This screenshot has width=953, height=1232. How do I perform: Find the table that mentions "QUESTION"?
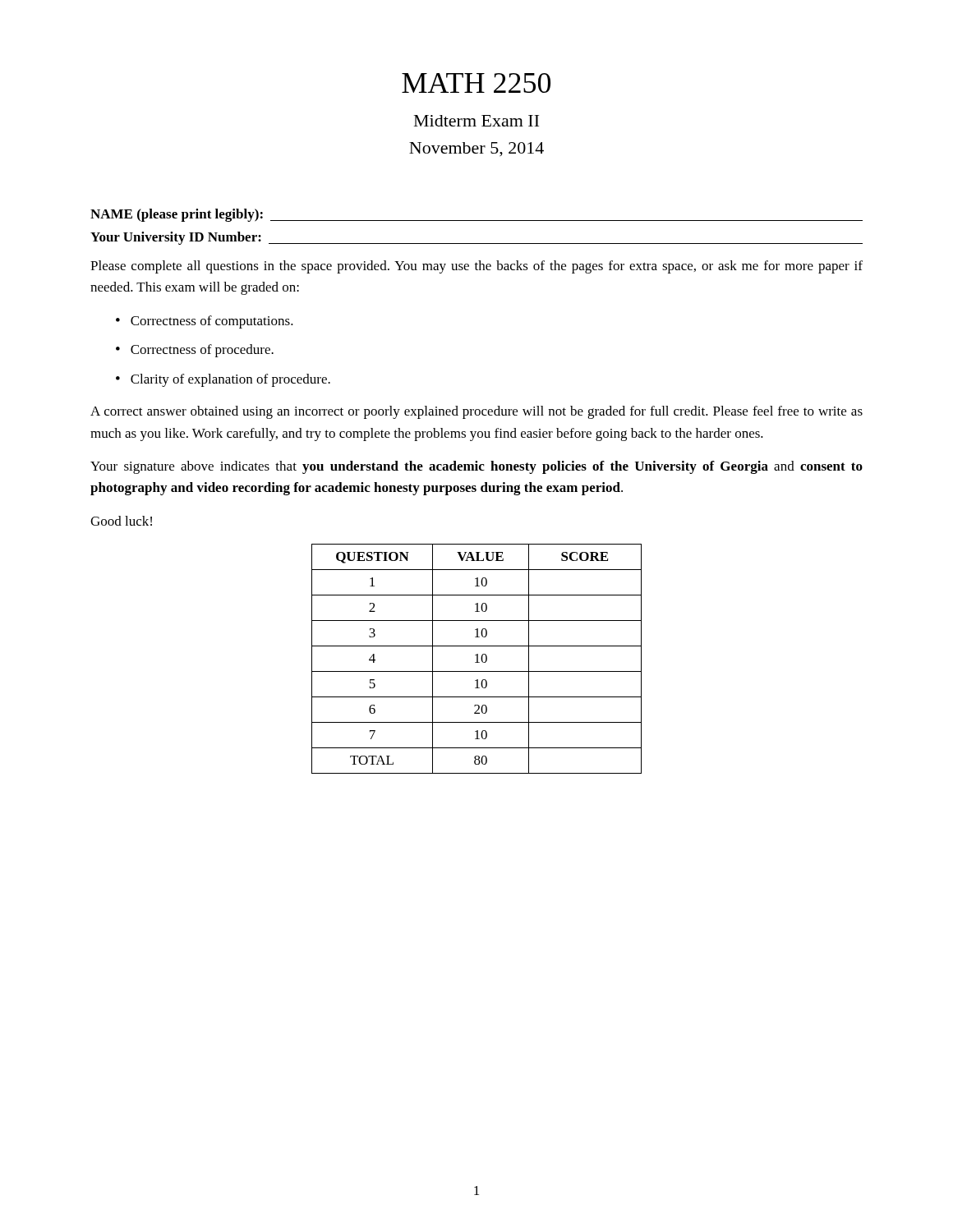[476, 659]
